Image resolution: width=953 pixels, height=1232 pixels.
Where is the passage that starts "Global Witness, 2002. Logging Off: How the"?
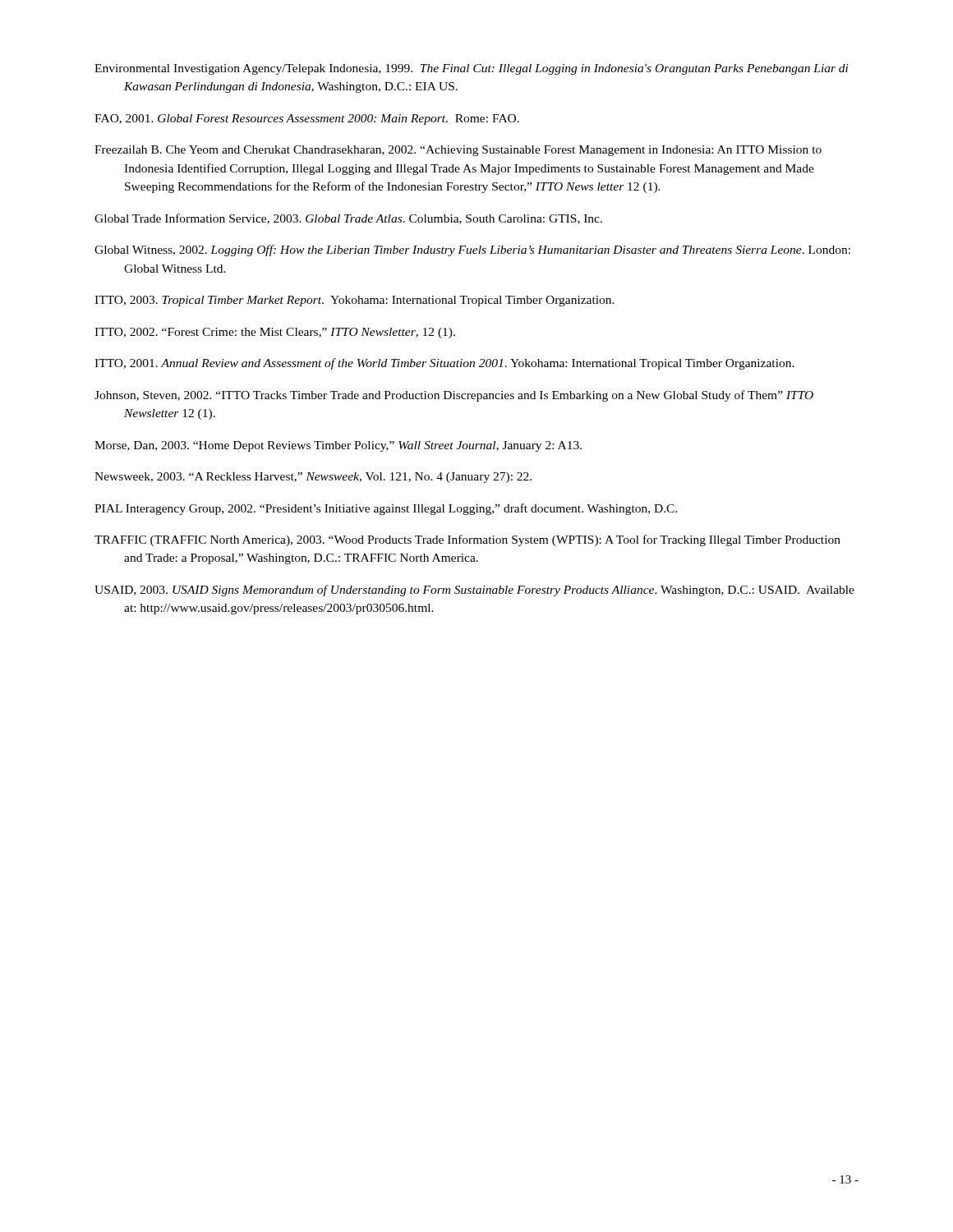point(473,259)
